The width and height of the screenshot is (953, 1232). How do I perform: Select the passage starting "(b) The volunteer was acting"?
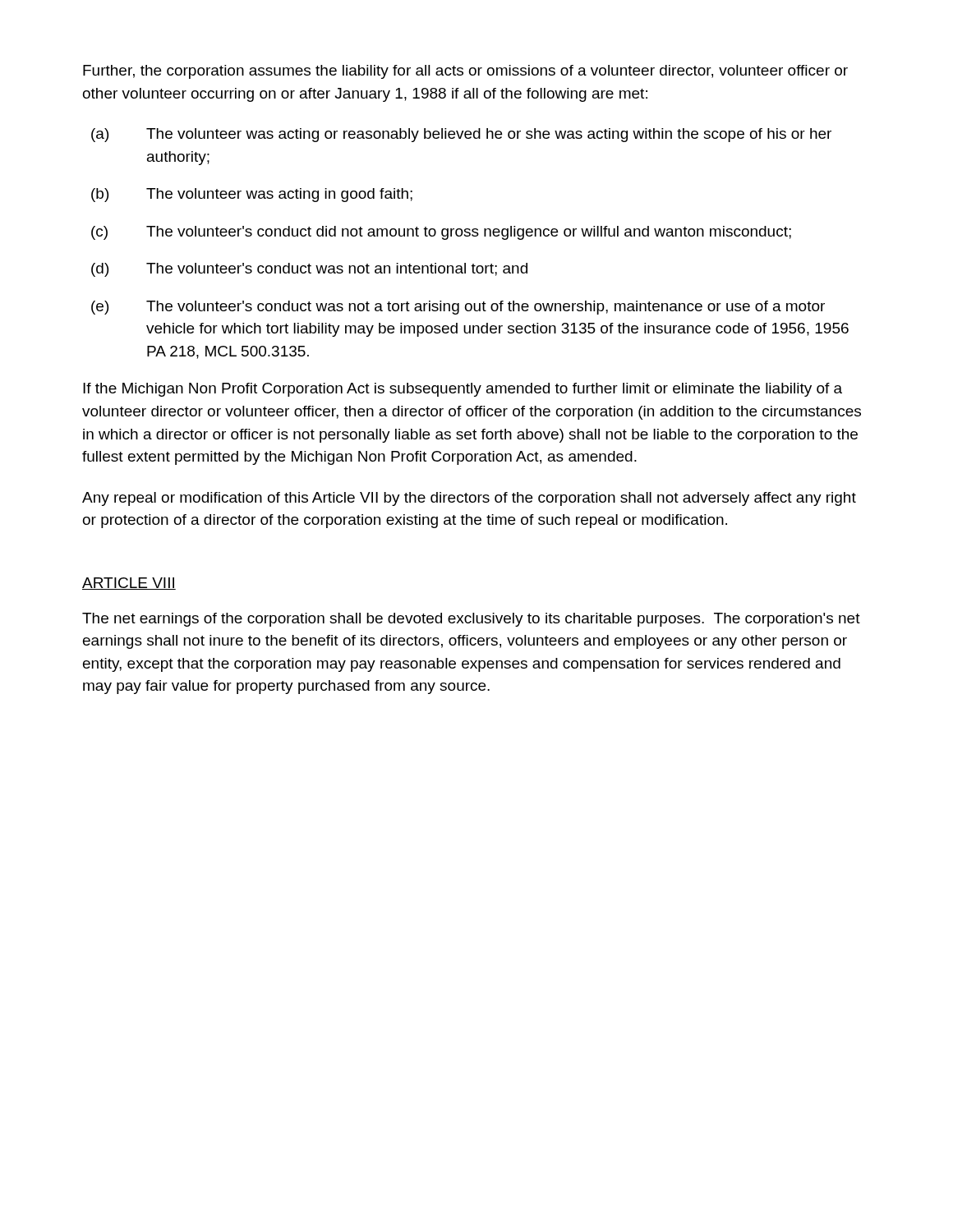click(252, 195)
